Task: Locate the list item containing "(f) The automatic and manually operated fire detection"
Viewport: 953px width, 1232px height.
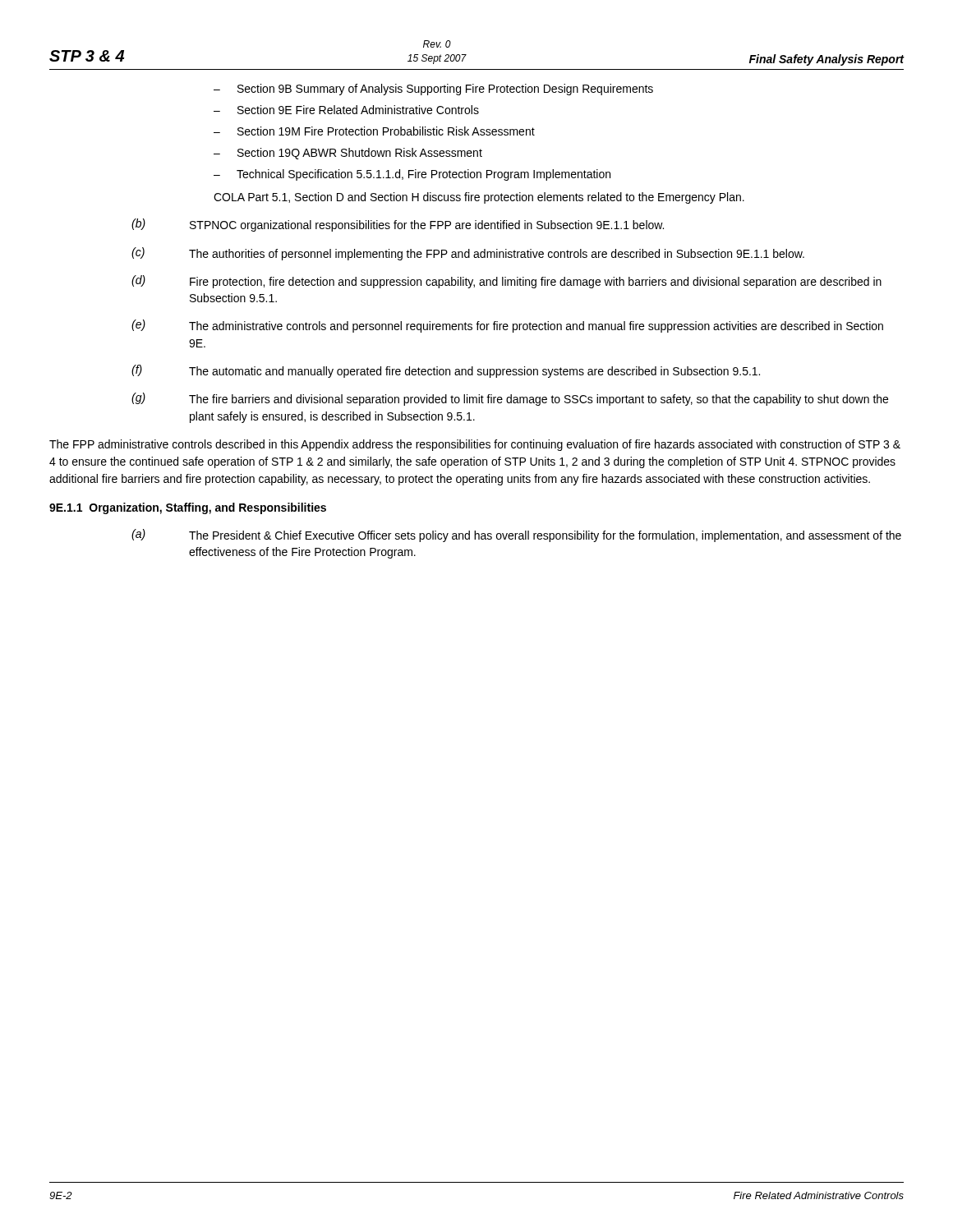Action: coord(518,371)
